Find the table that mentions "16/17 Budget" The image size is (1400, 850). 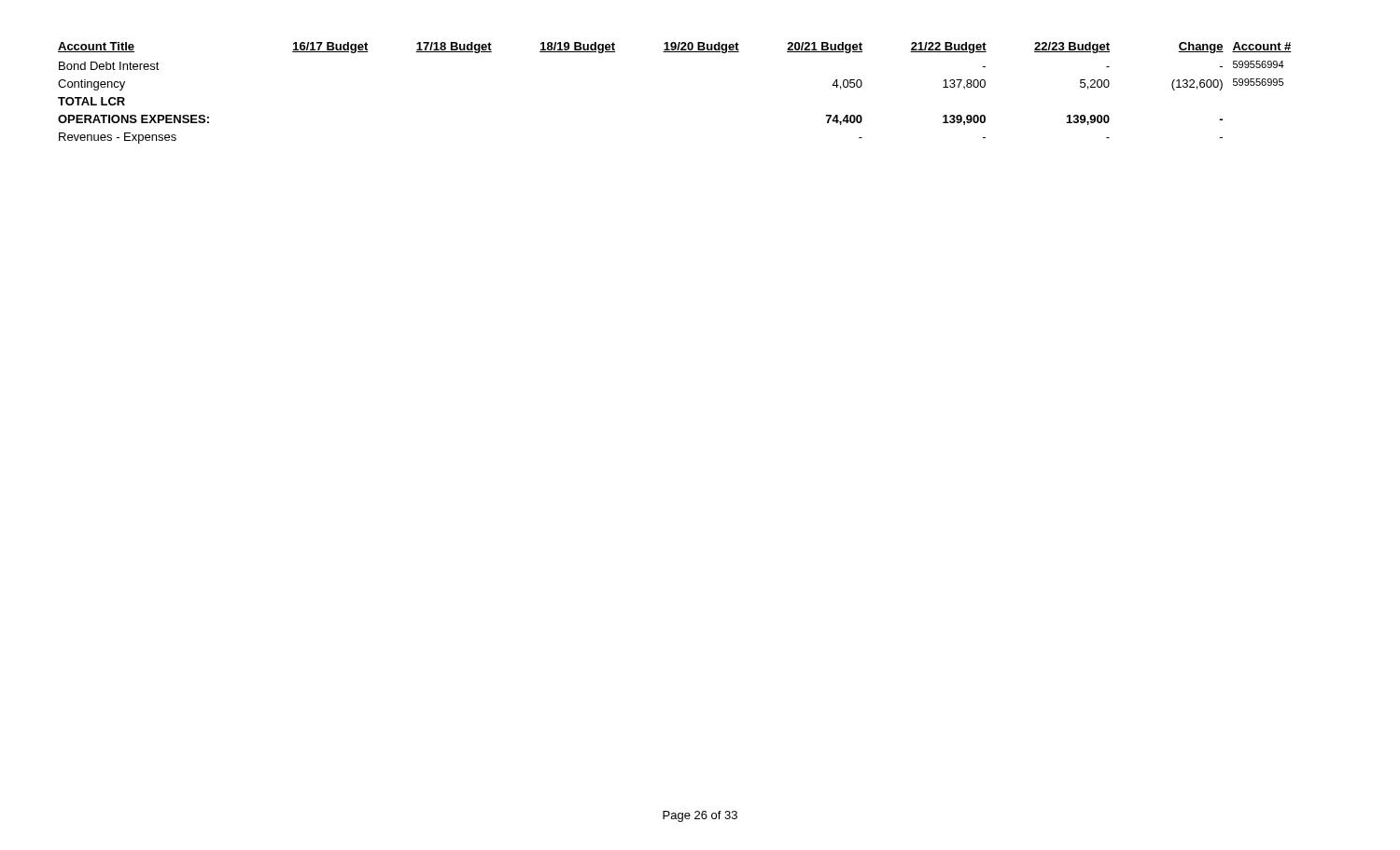click(x=700, y=91)
